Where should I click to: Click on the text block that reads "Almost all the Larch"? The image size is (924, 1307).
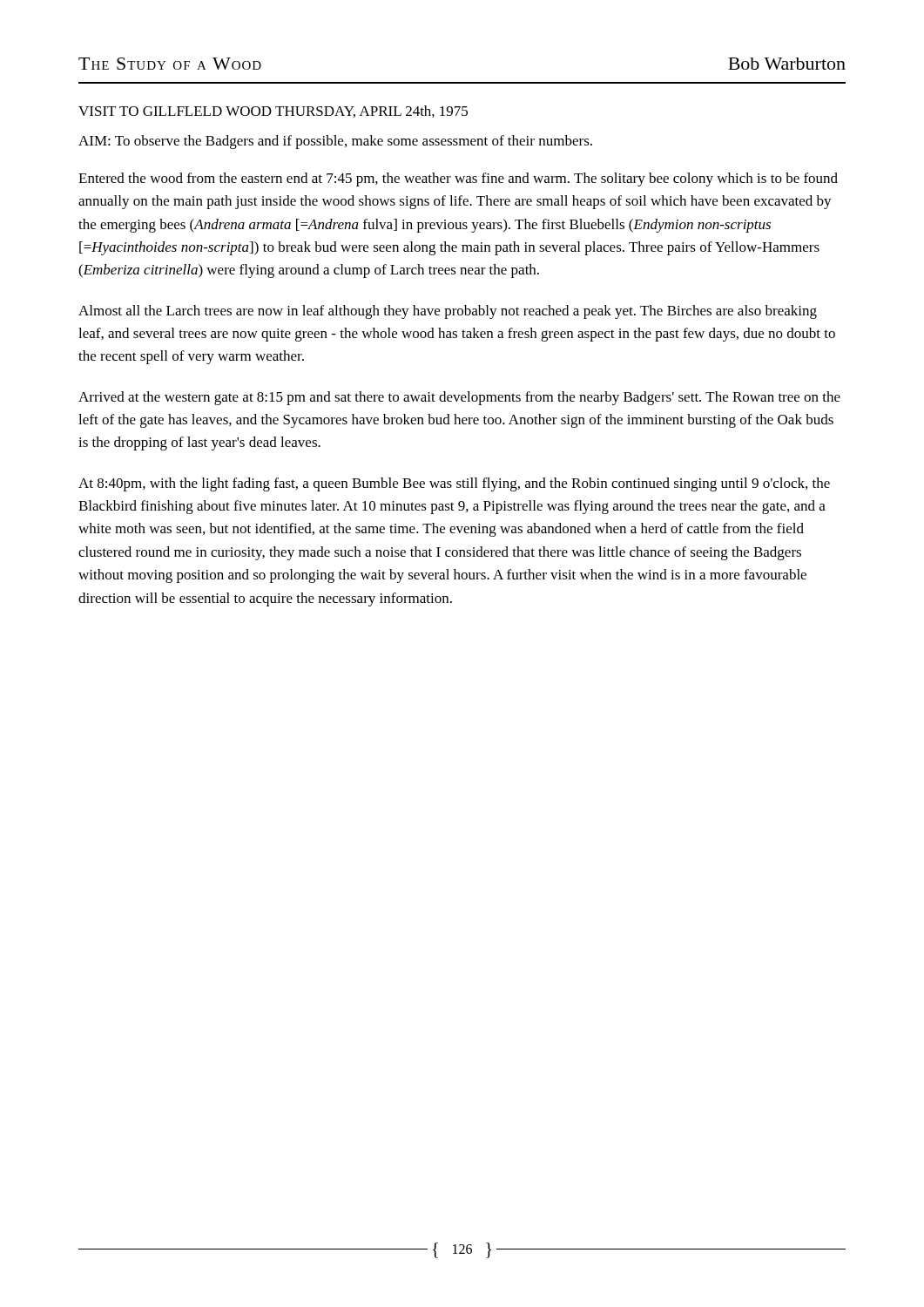tap(457, 333)
